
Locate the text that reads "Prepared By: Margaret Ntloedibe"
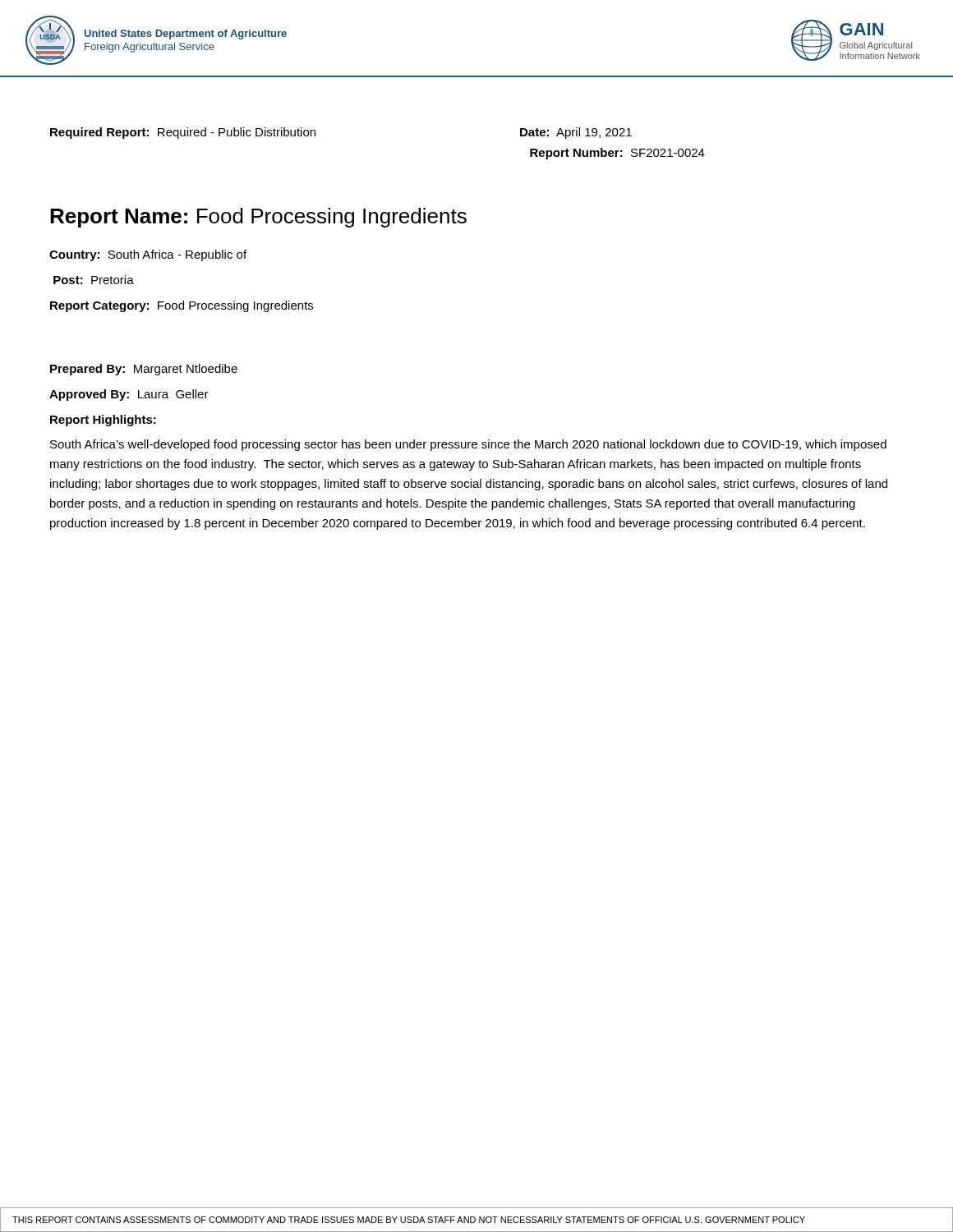(x=143, y=368)
